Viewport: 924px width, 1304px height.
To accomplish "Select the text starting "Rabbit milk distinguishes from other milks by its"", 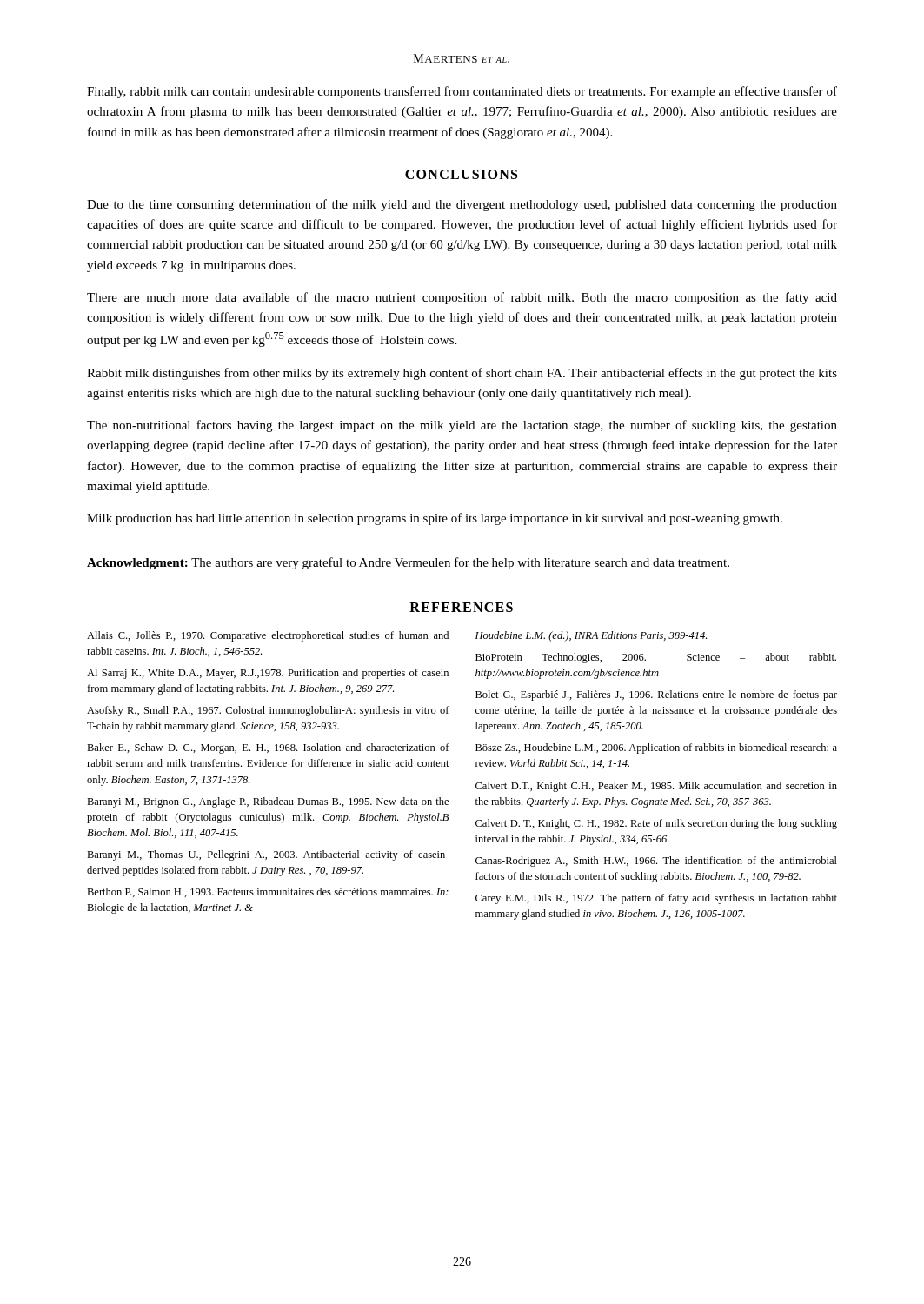I will pos(462,383).
